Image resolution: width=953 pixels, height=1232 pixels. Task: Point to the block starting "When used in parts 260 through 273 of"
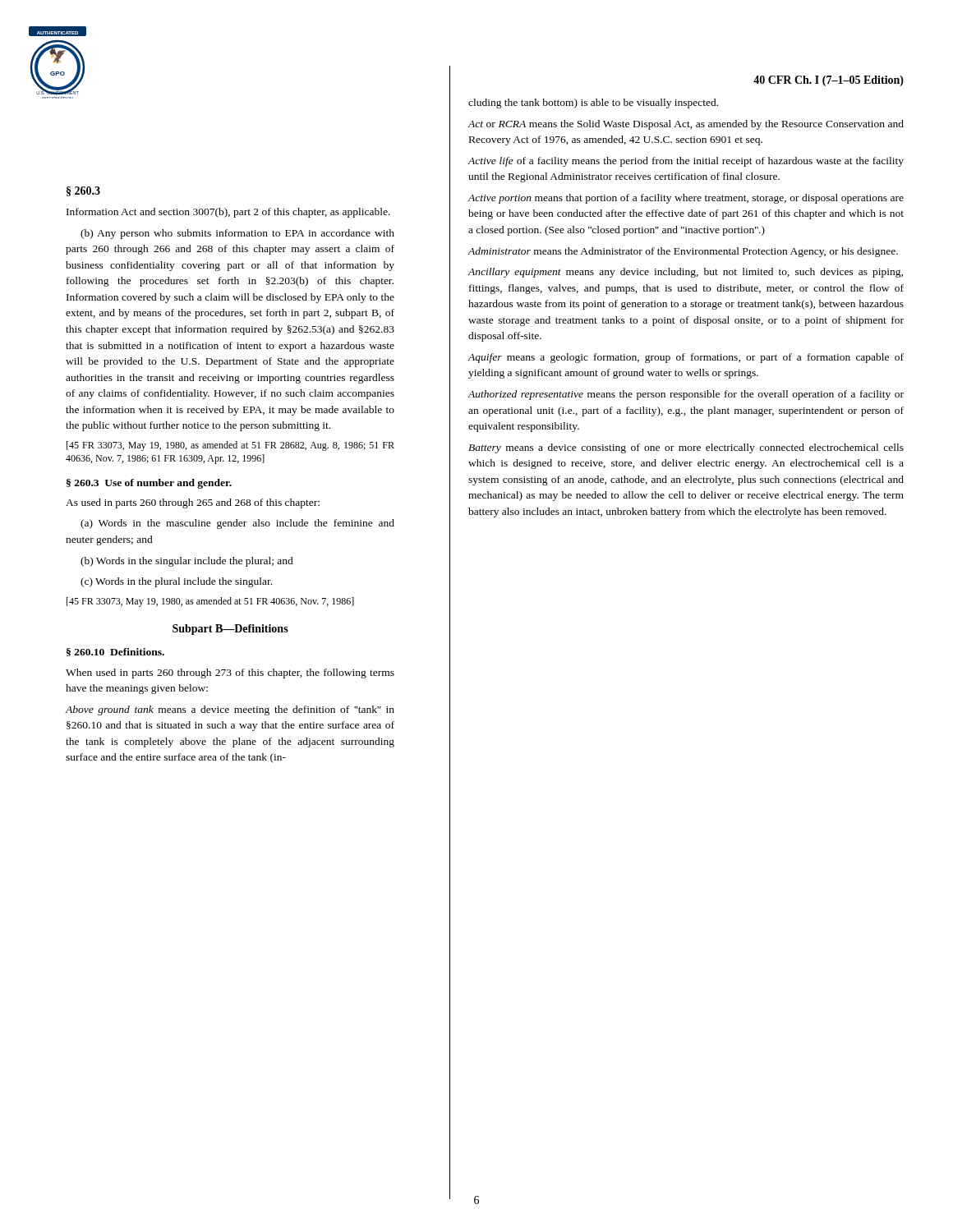(x=230, y=715)
